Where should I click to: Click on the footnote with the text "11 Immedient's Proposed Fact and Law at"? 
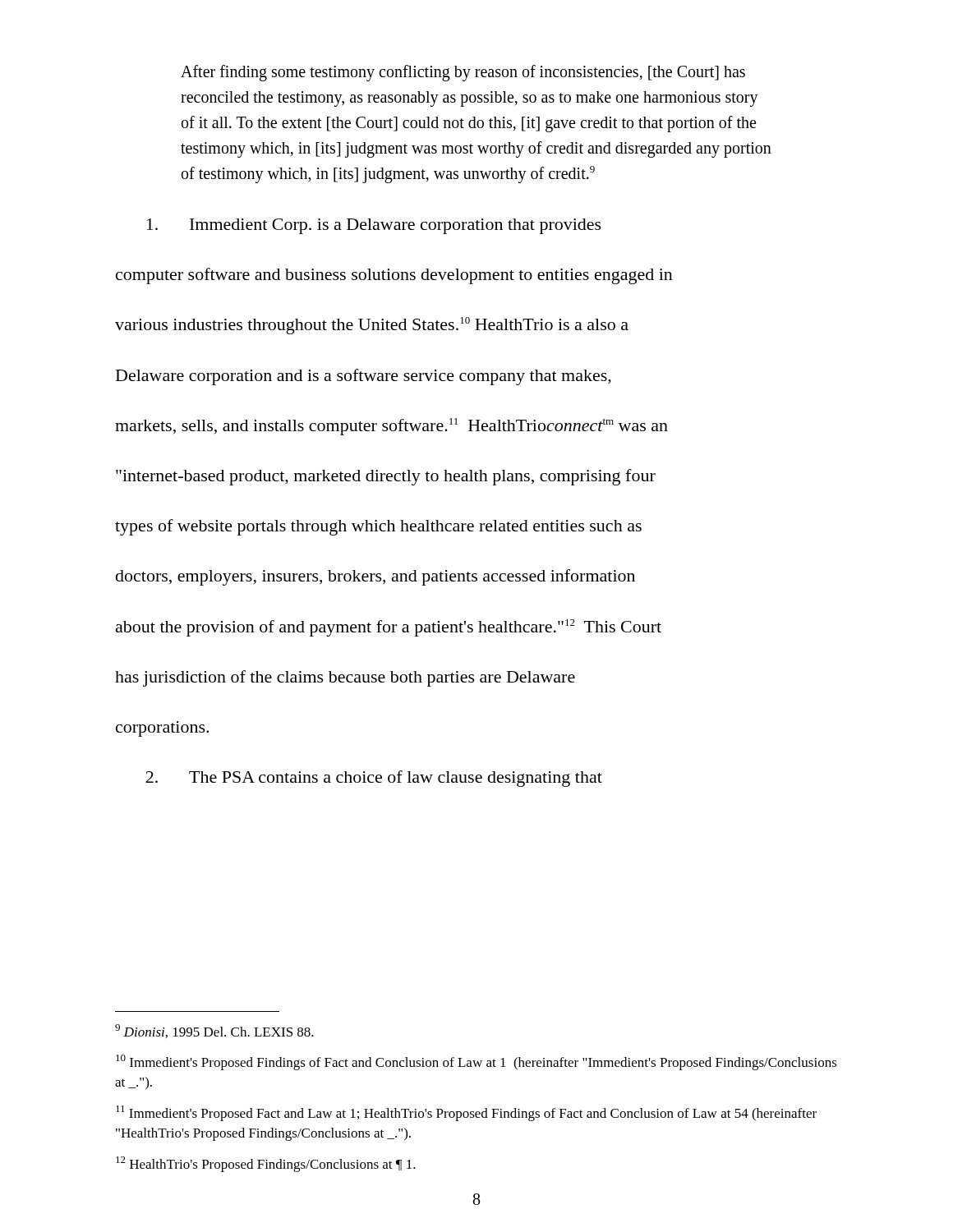click(x=466, y=1121)
